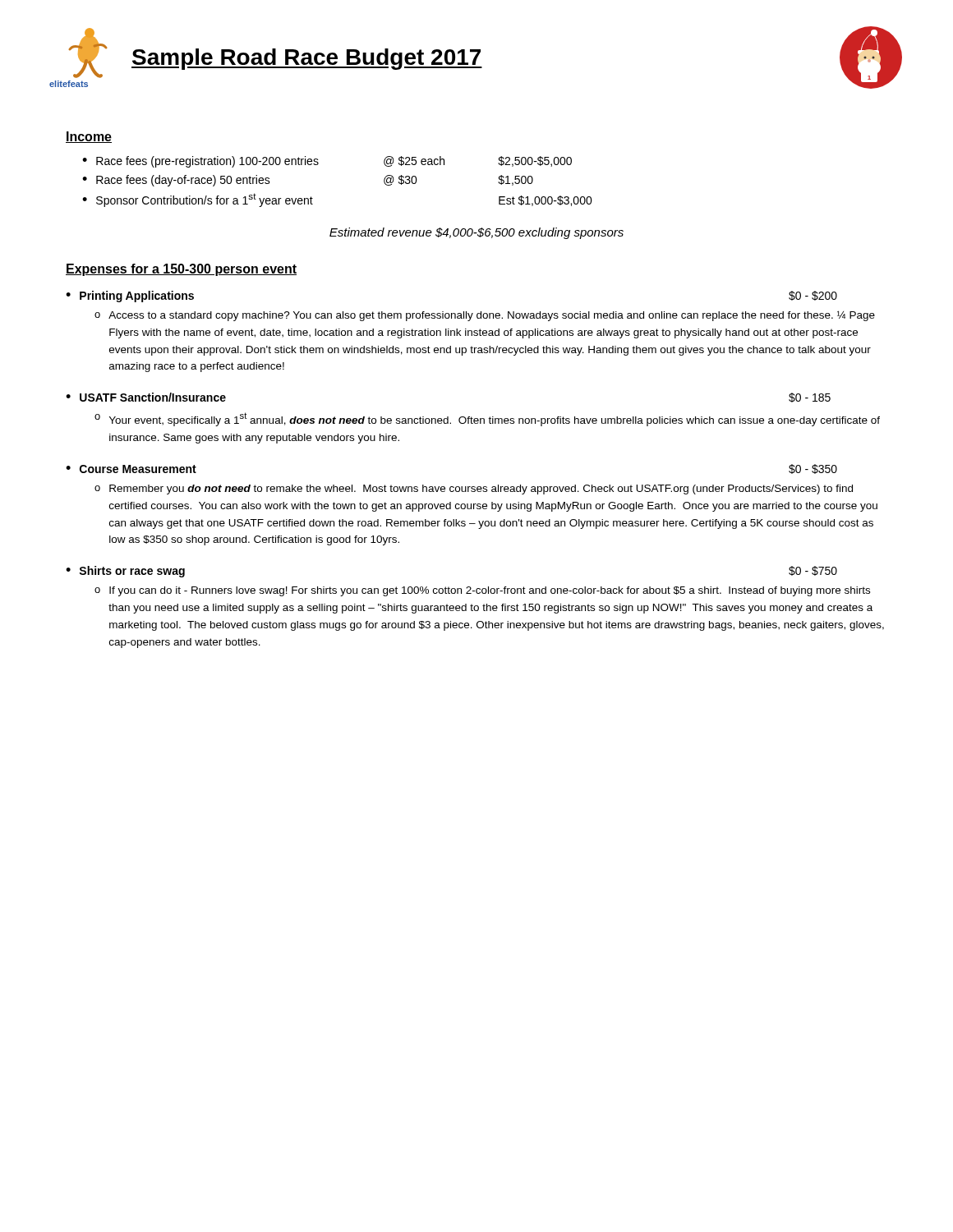Where is the passage that starts "Remember you do not need to remake"?

click(493, 514)
